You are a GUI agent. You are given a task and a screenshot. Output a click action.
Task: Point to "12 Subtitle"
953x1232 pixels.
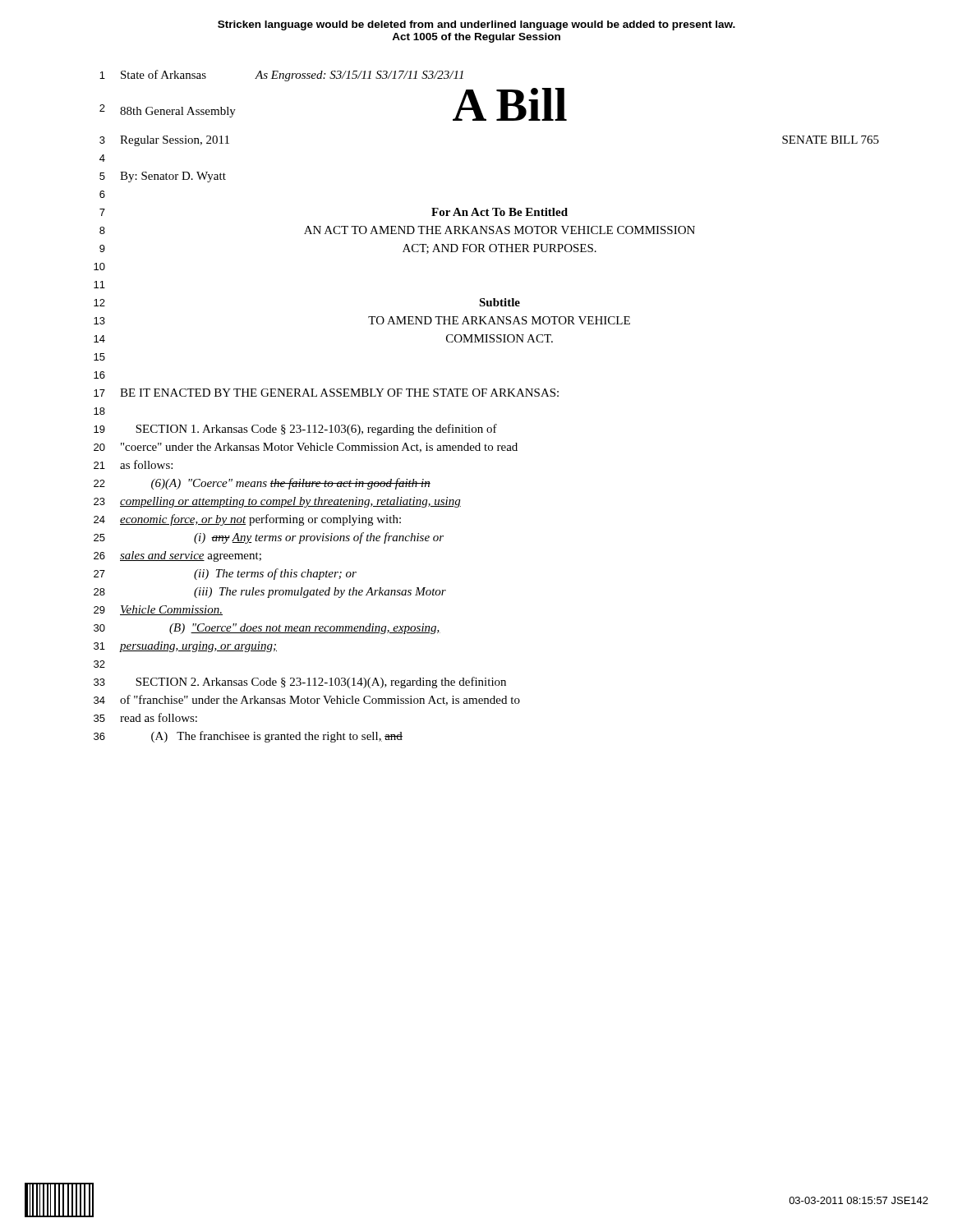tap(476, 302)
